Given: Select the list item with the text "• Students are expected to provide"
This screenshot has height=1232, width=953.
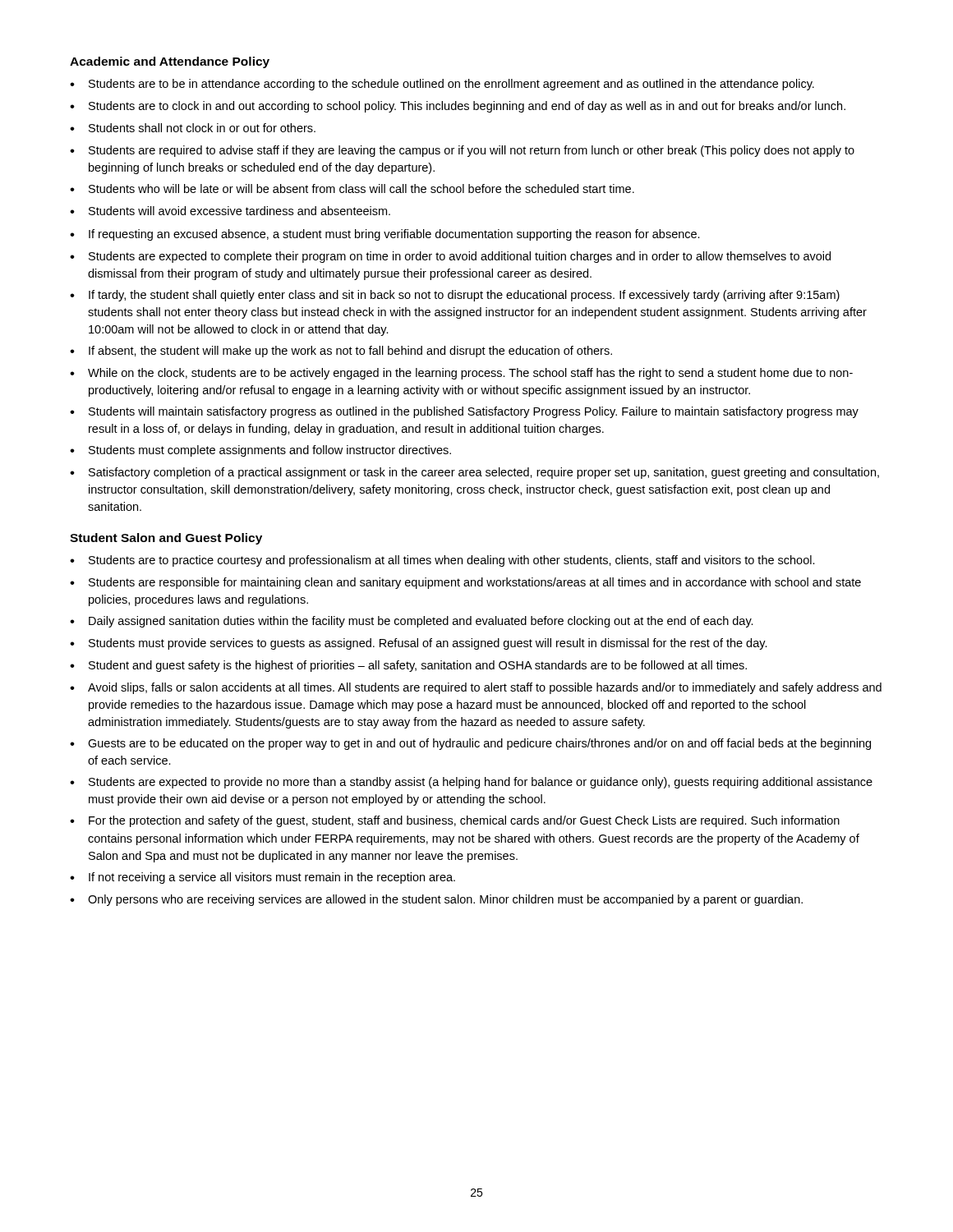Looking at the screenshot, I should (476, 791).
